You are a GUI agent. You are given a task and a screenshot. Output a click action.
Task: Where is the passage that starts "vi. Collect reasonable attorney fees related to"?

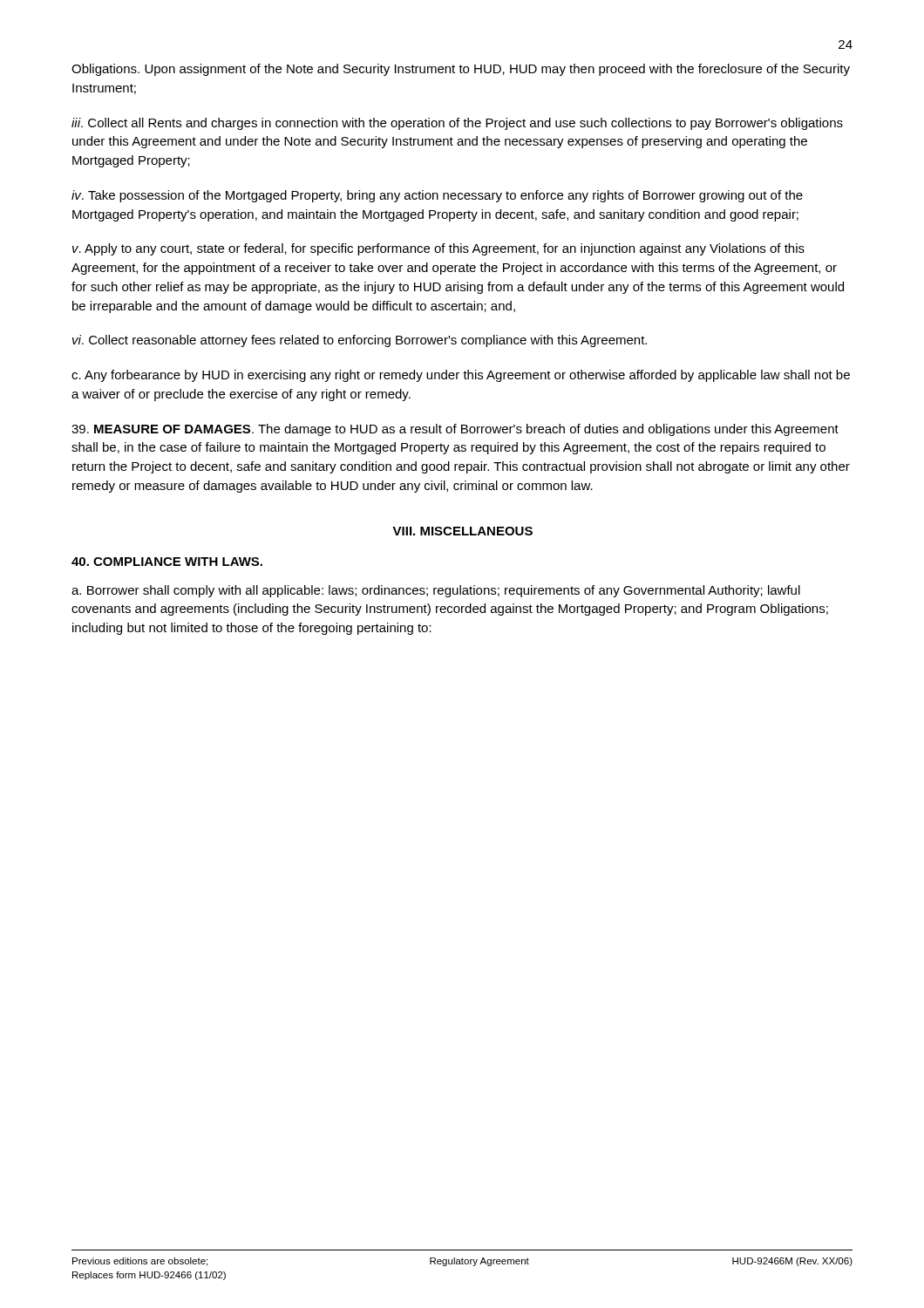463,340
